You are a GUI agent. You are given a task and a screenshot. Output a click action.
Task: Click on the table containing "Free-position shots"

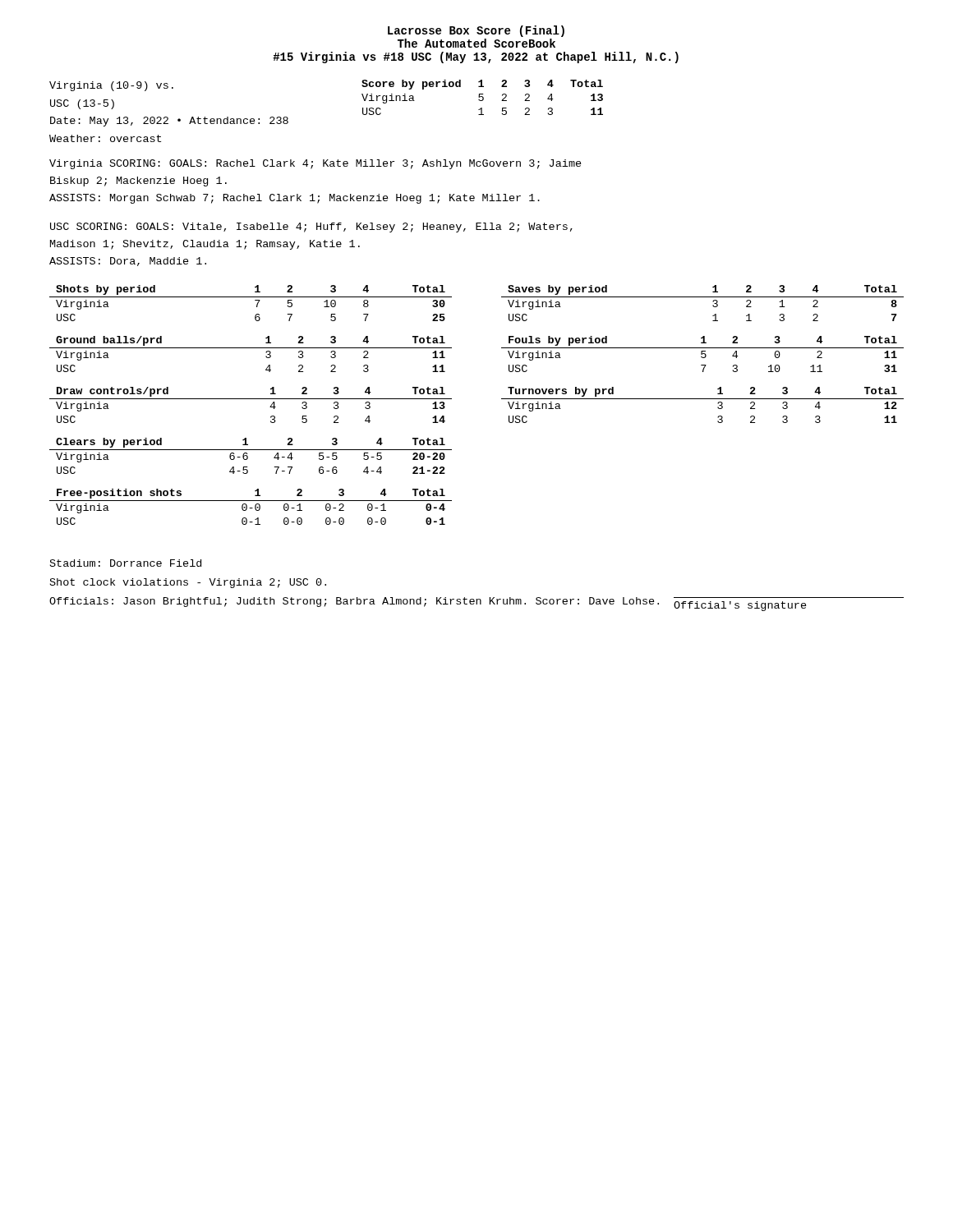click(x=251, y=508)
